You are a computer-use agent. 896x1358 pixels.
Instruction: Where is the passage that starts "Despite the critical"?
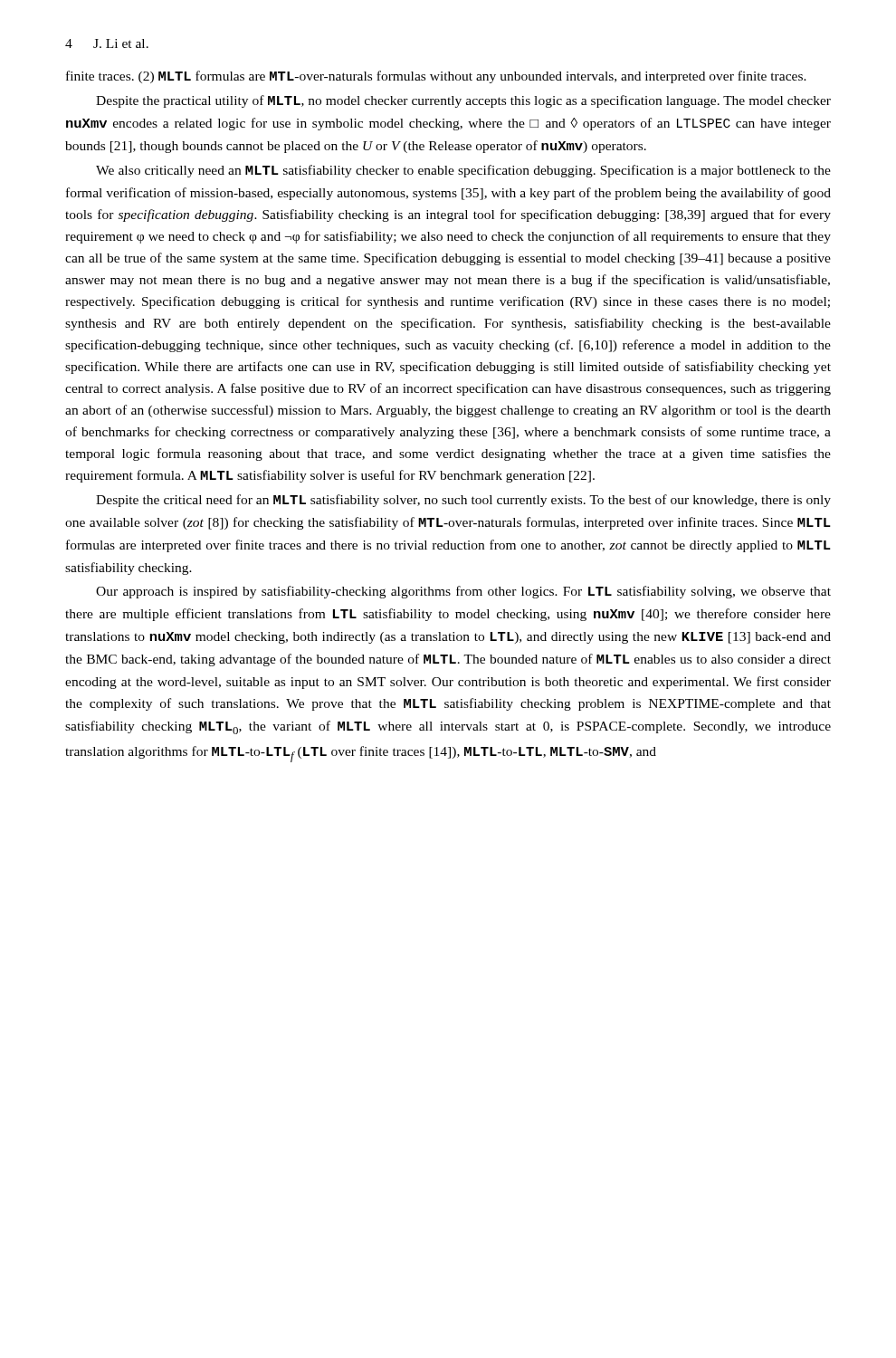(x=448, y=534)
